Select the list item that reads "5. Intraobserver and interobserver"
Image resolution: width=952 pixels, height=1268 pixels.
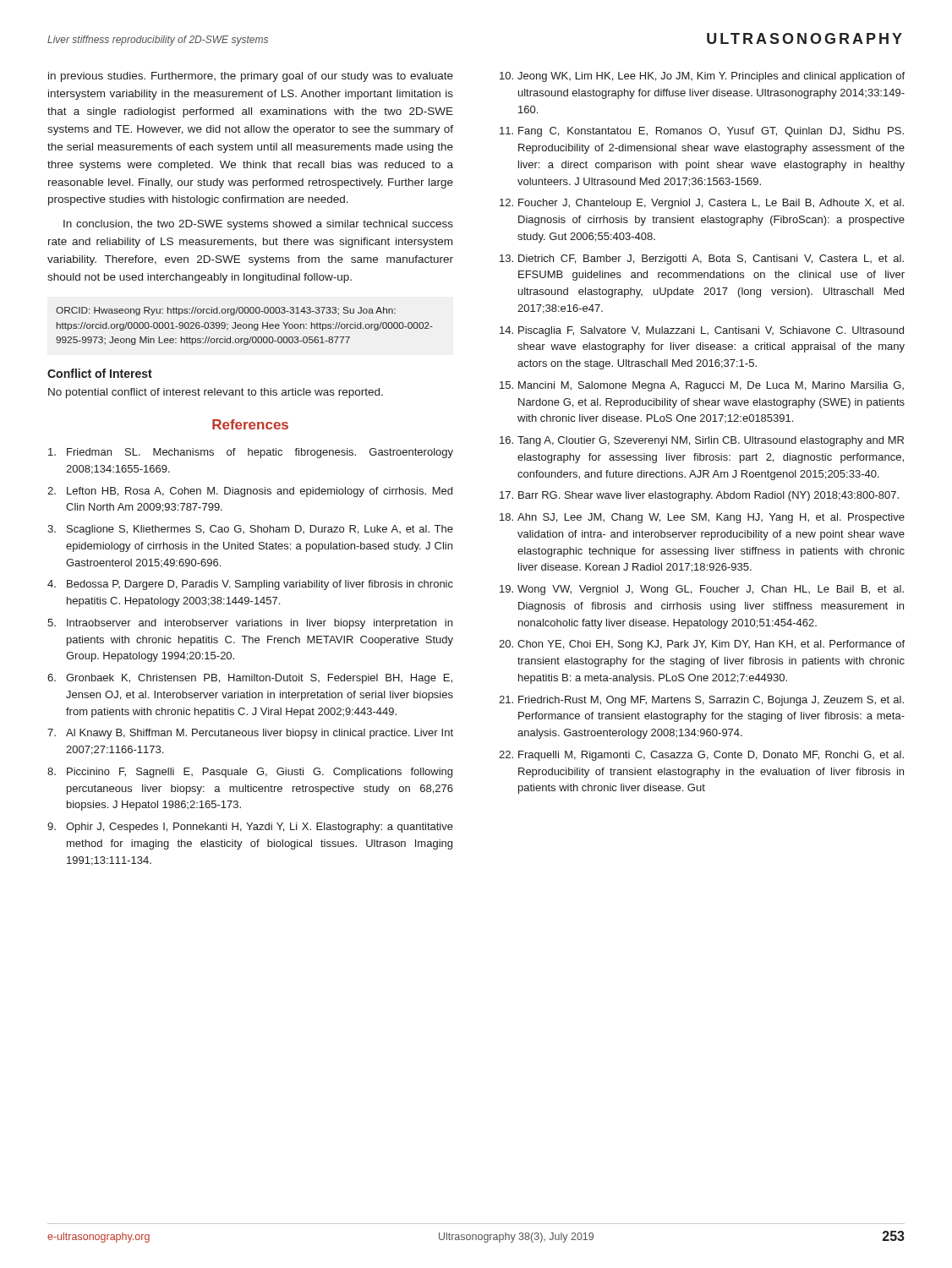click(x=250, y=639)
